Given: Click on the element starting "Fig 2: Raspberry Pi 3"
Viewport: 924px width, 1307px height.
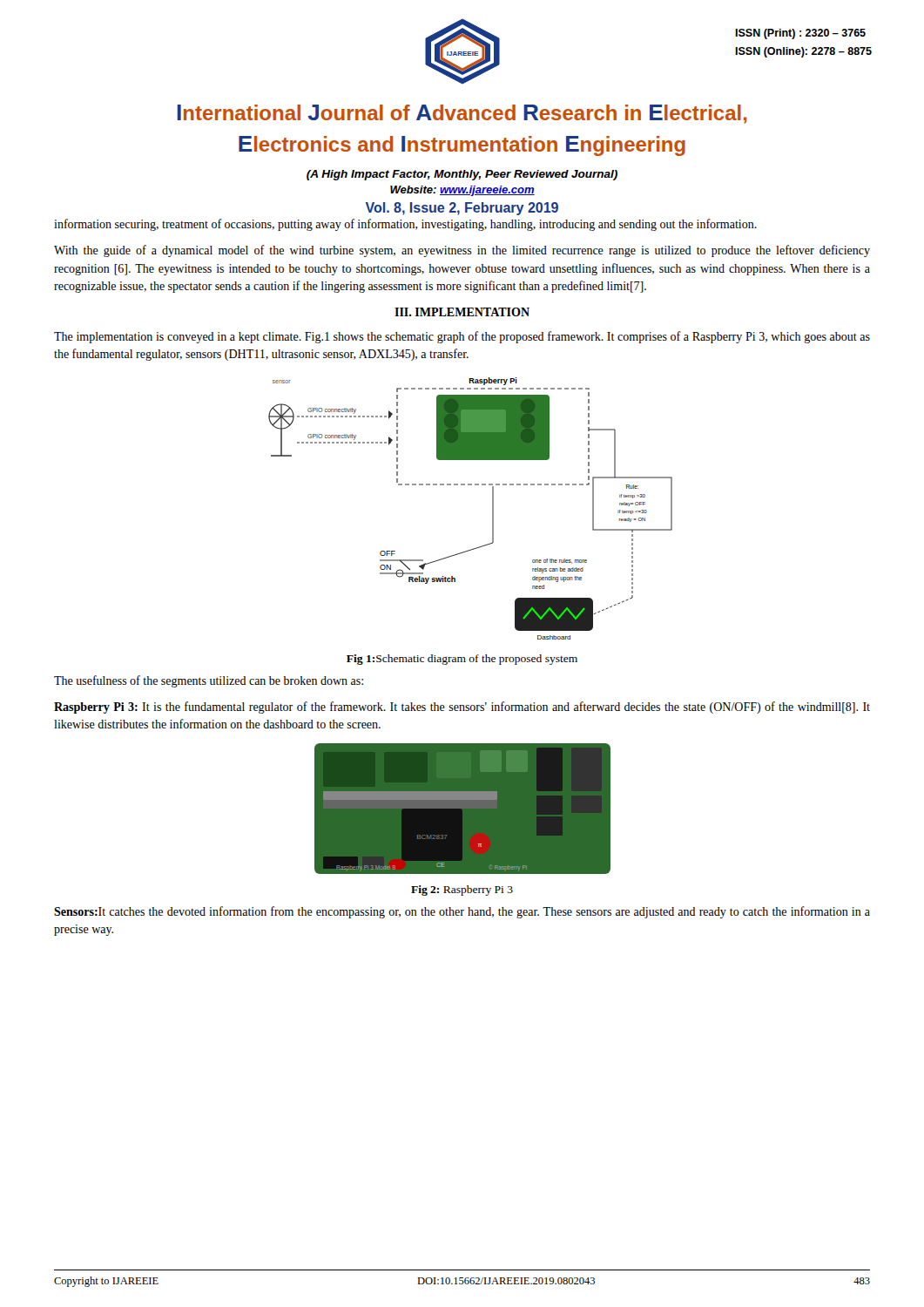Looking at the screenshot, I should pos(462,889).
